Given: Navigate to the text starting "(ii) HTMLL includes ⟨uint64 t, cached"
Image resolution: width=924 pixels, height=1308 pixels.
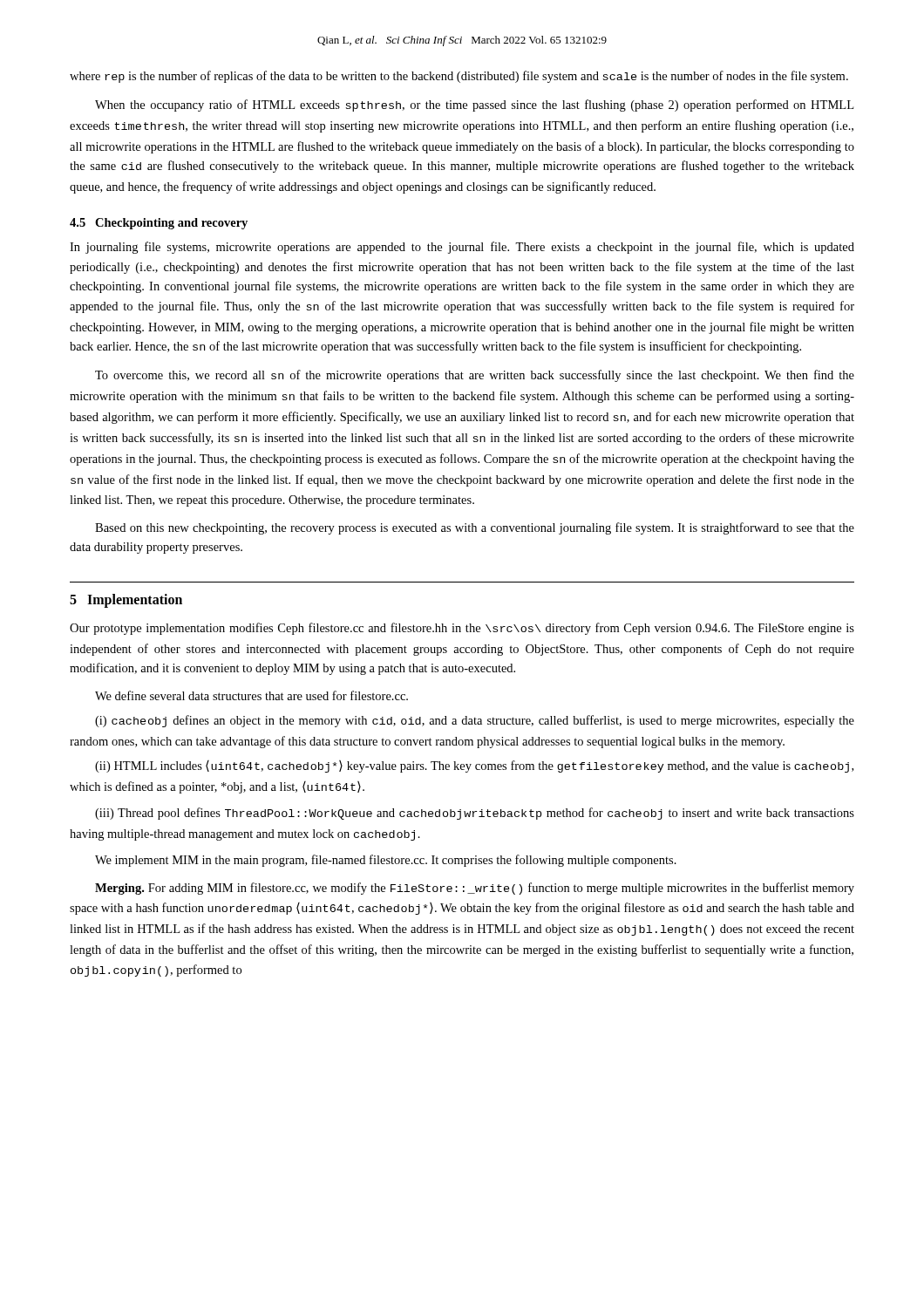Looking at the screenshot, I should [x=462, y=777].
